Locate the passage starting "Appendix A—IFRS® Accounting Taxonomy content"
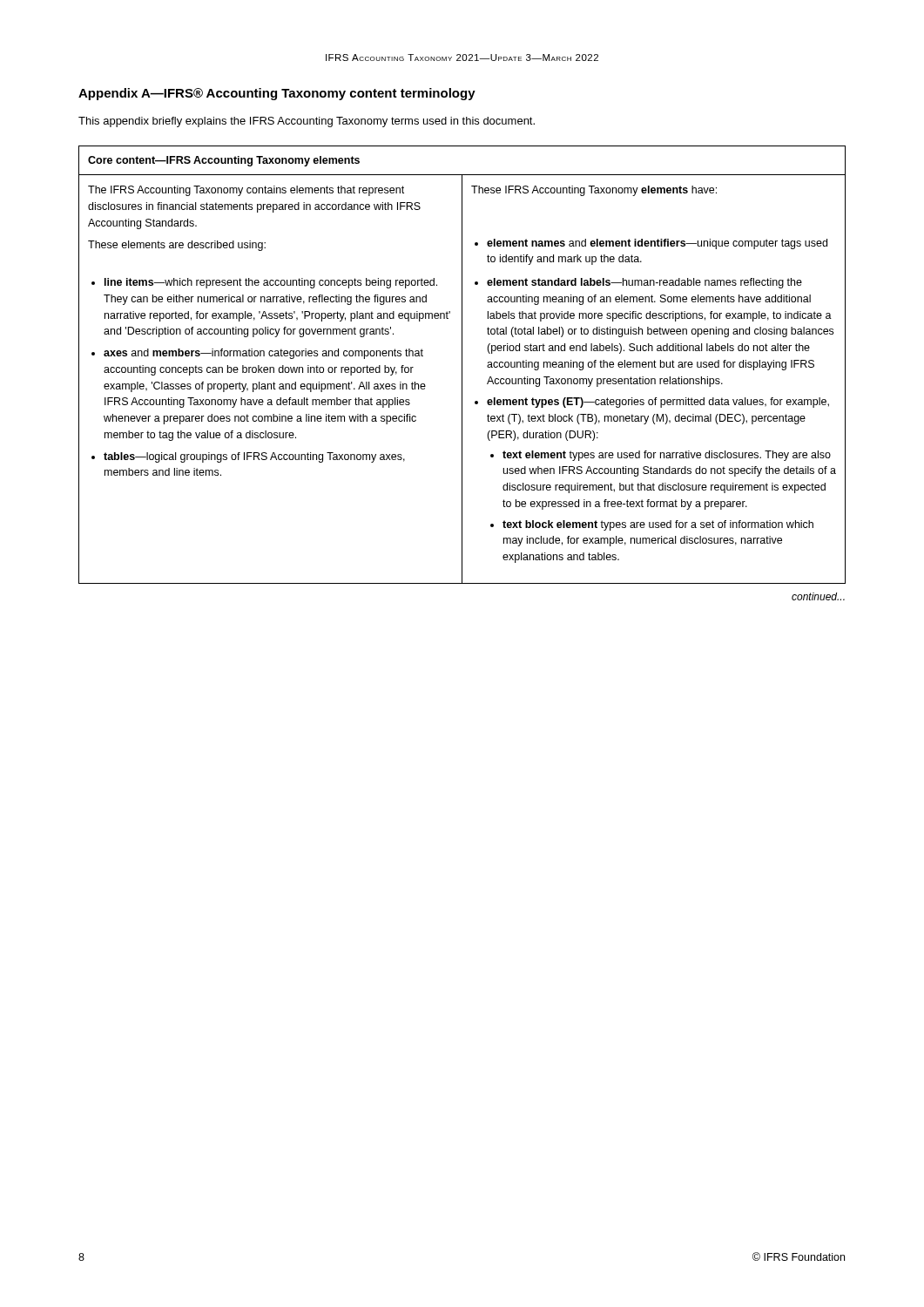924x1307 pixels. [277, 93]
